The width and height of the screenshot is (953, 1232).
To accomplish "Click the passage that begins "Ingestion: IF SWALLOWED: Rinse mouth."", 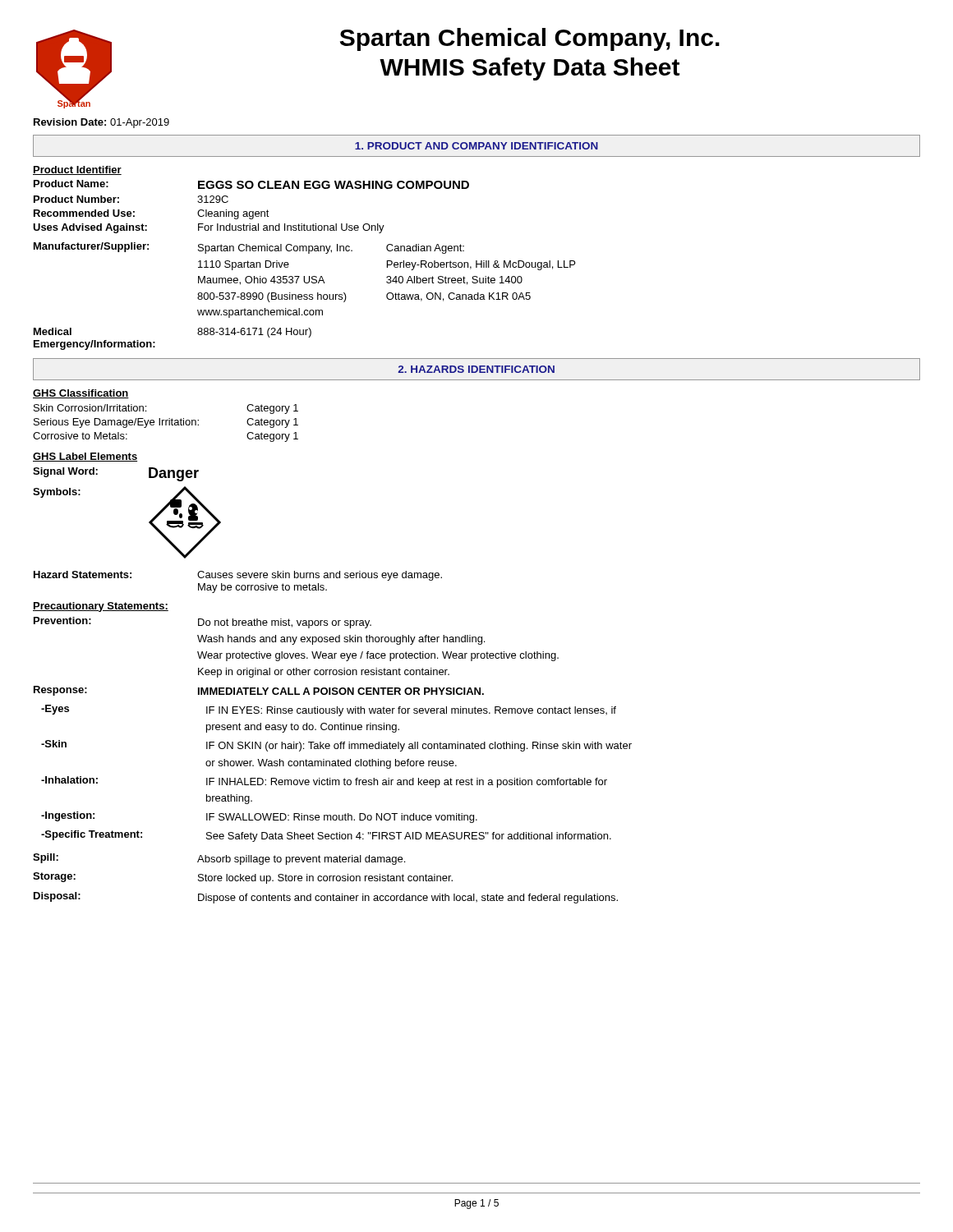I will [x=255, y=817].
